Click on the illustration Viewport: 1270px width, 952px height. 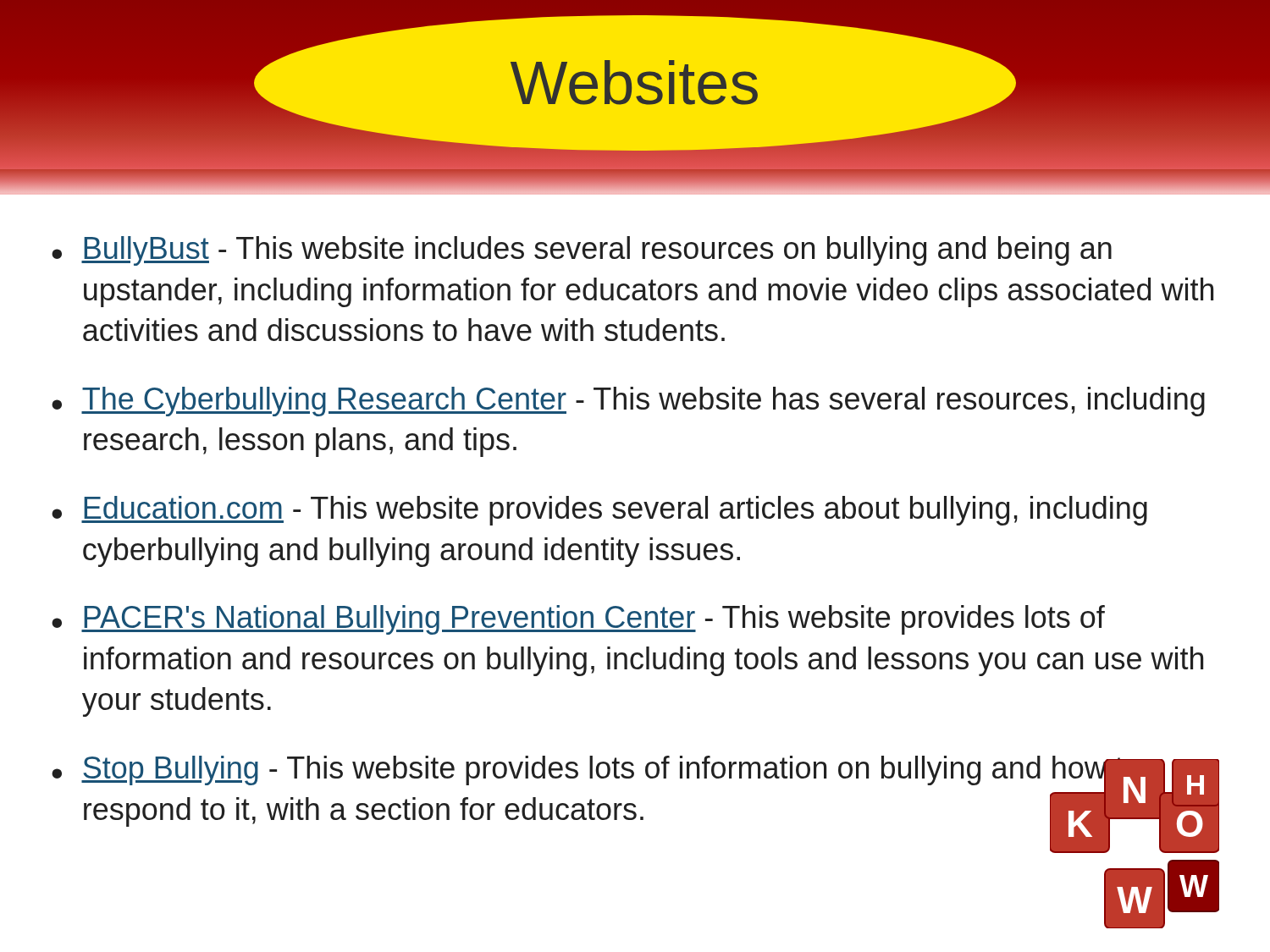[1135, 844]
